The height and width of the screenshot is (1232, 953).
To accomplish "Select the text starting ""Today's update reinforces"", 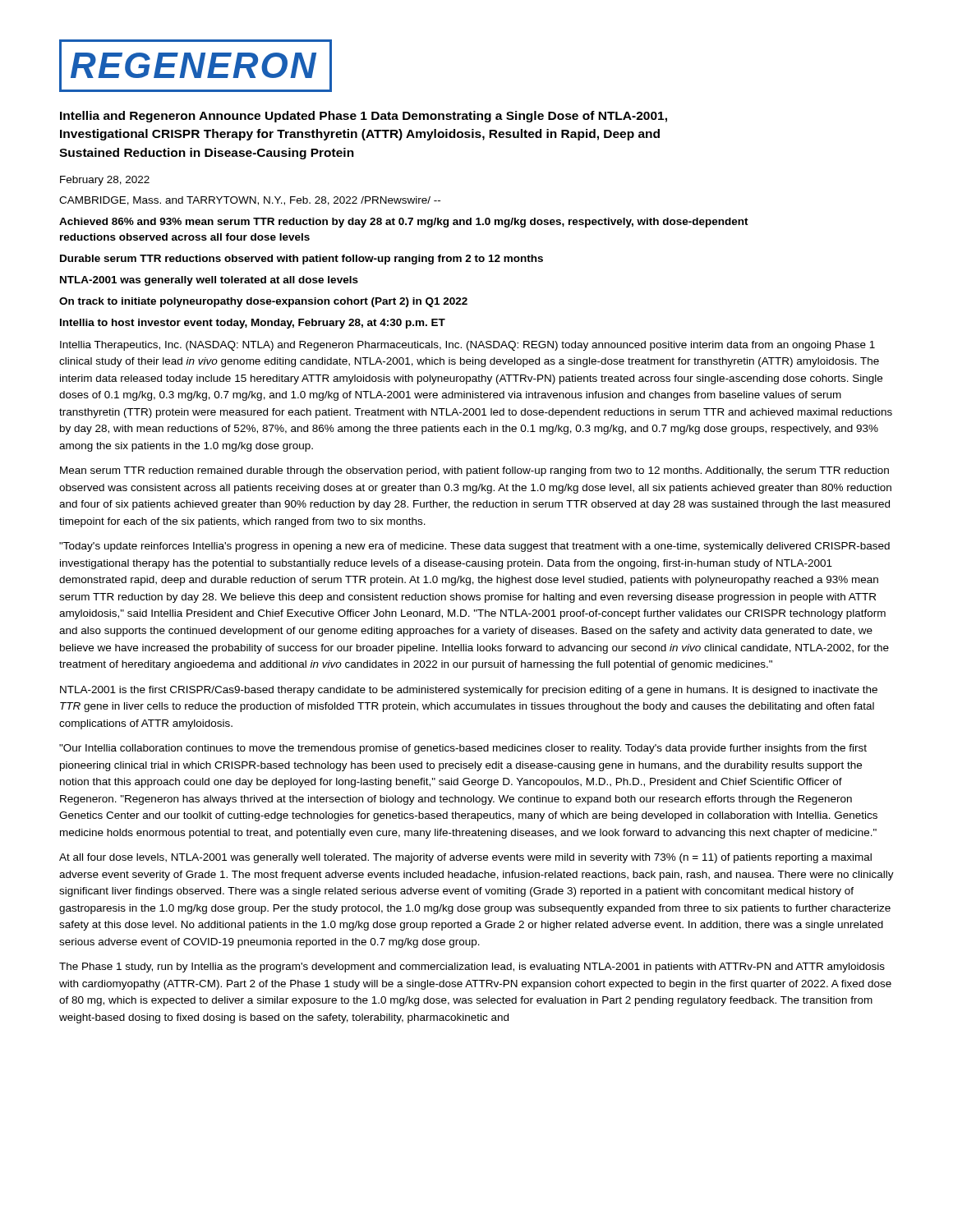I will [x=475, y=605].
